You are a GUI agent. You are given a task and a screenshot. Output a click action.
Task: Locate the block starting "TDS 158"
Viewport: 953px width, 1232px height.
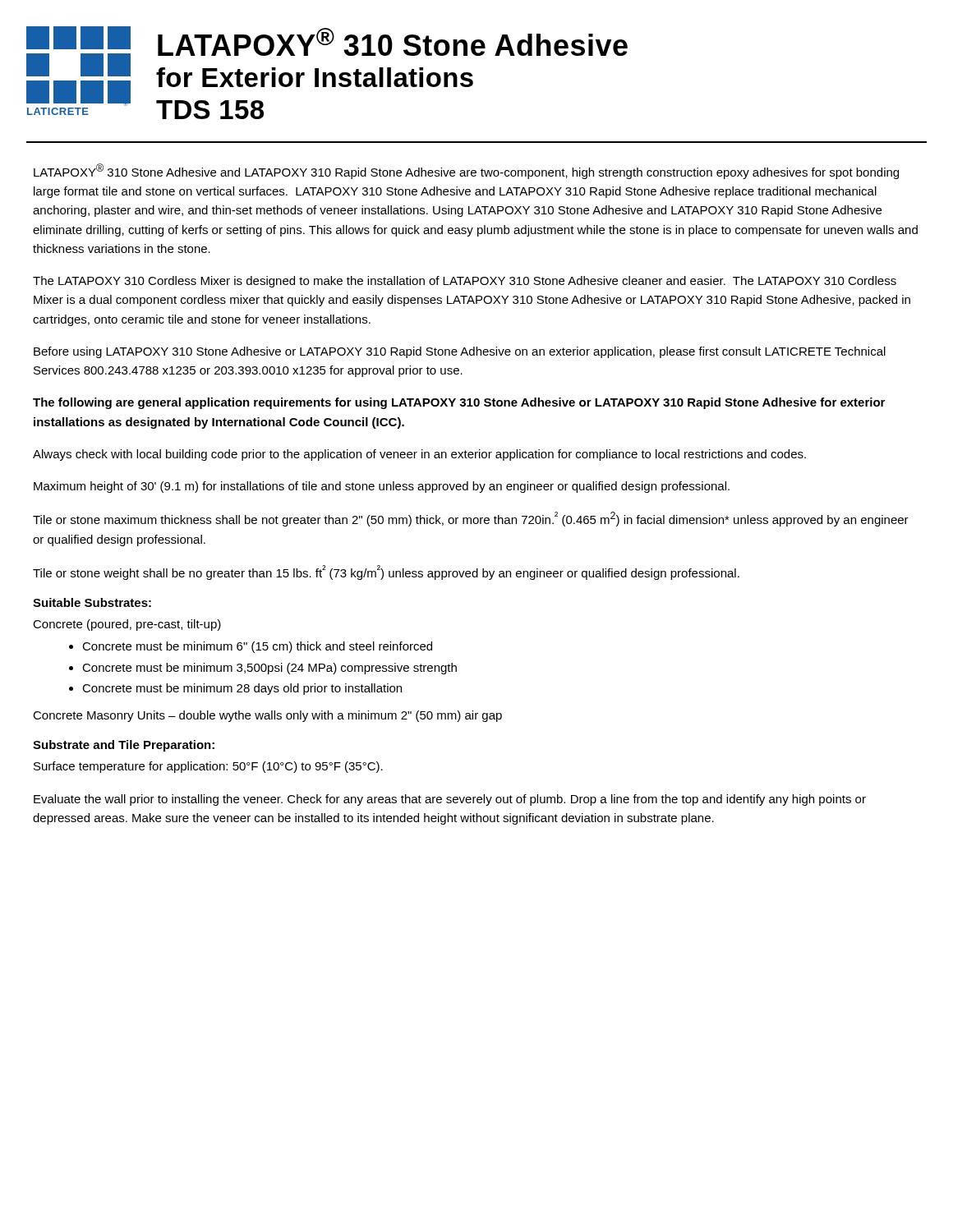click(210, 110)
